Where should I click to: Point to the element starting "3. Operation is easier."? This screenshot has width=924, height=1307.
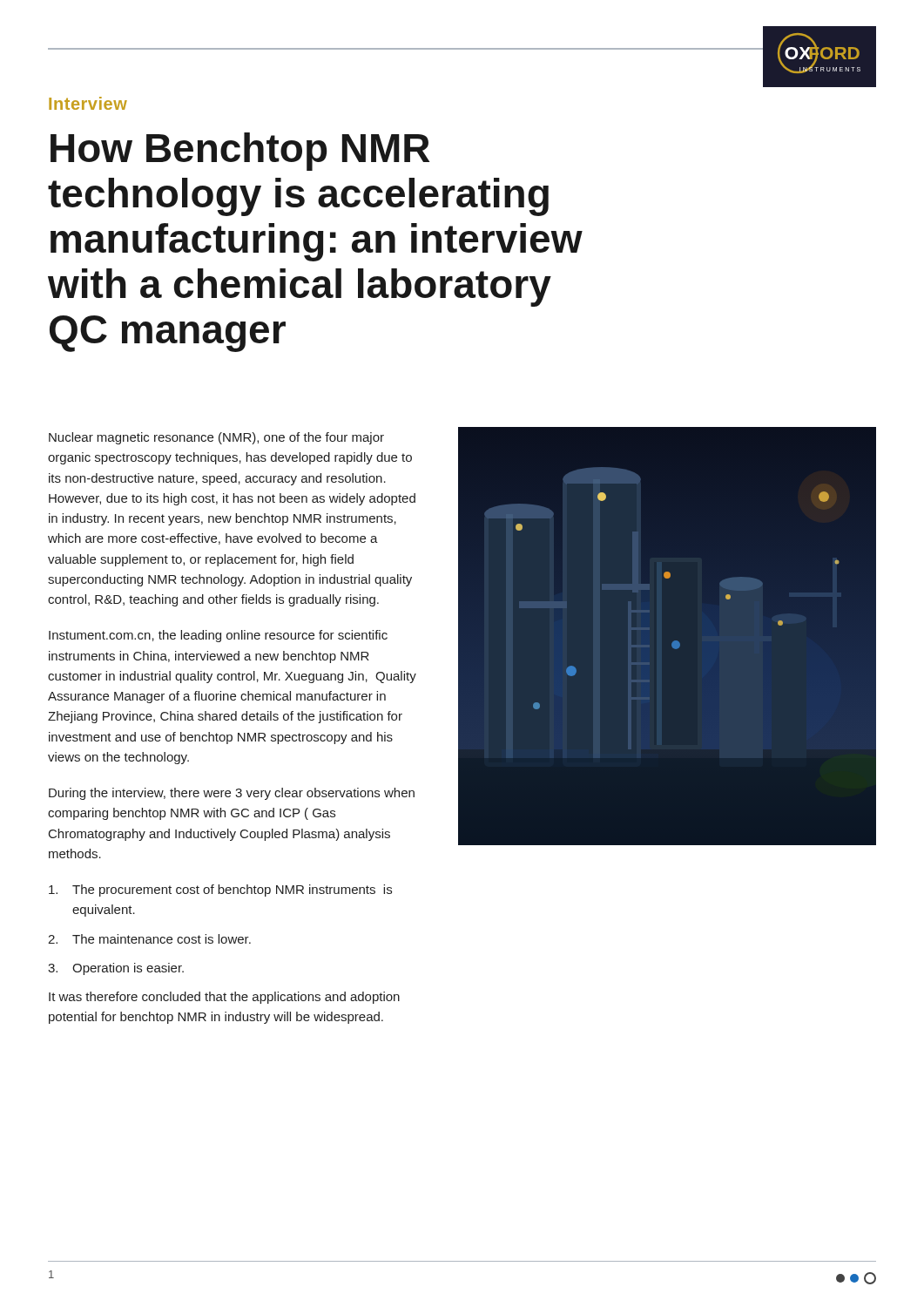116,968
